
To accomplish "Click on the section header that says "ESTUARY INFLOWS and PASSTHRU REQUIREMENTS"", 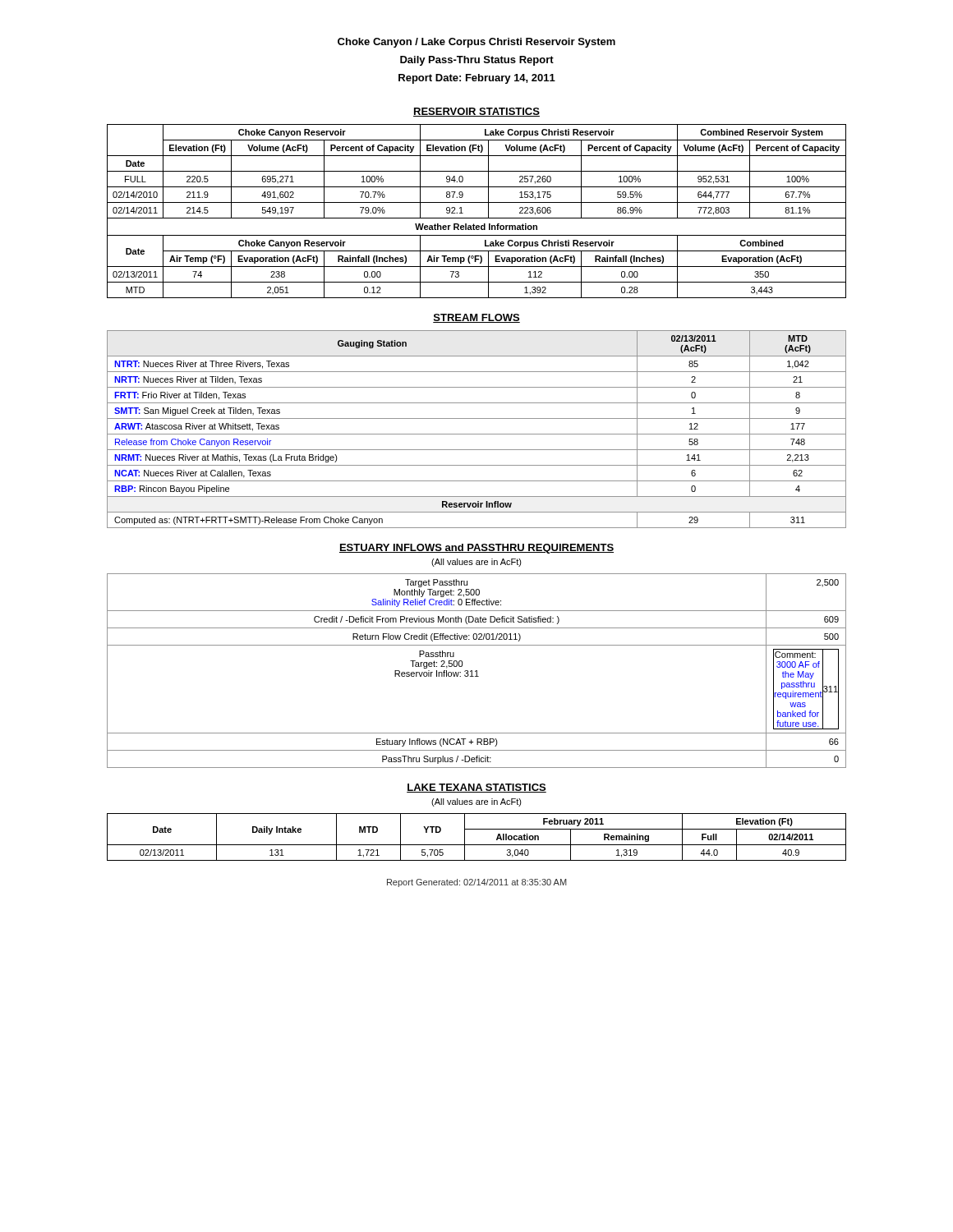I will 476,548.
